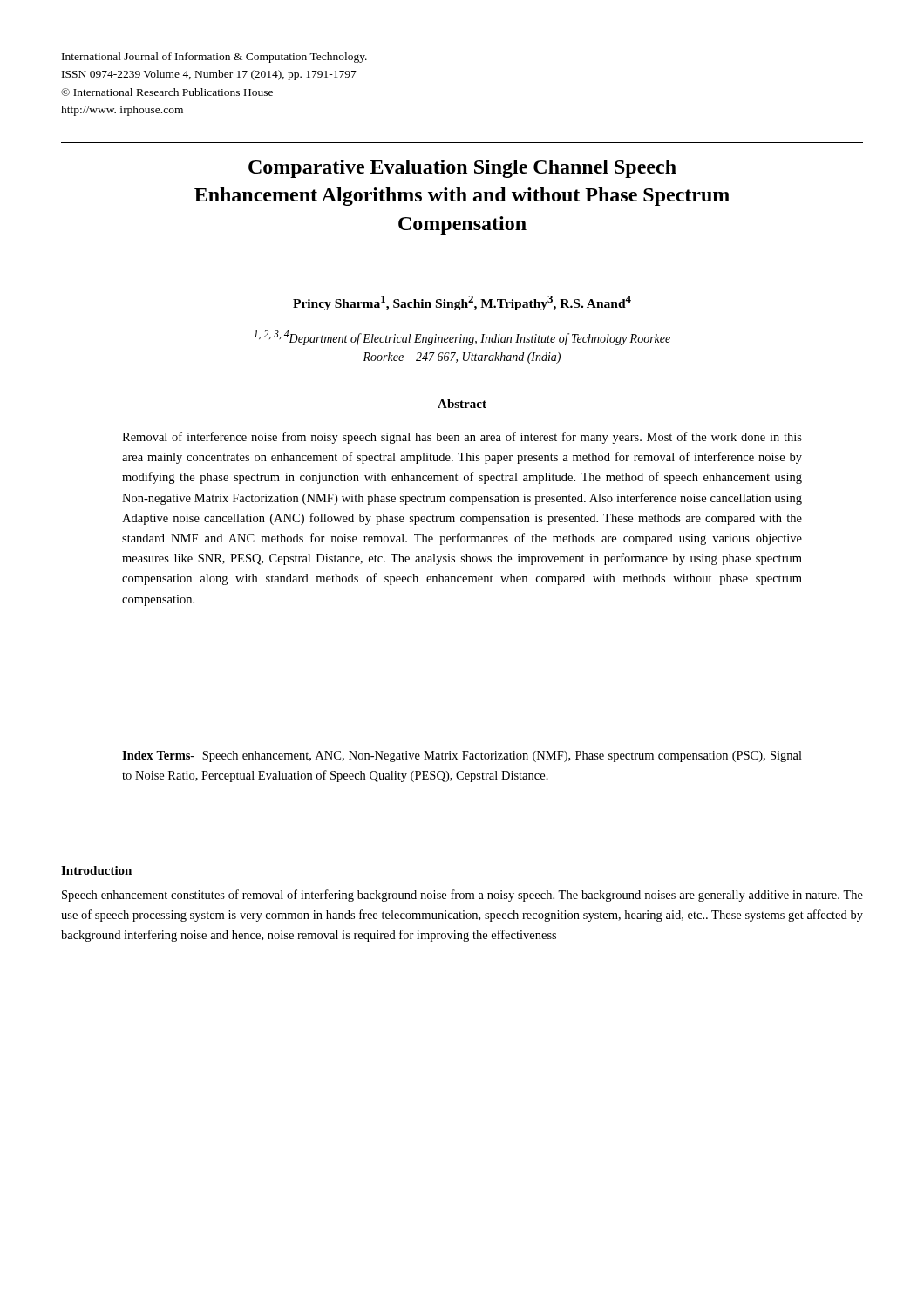
Task: Select the passage starting "Princy Sharma1, Sachin Singh2,"
Action: [x=462, y=302]
